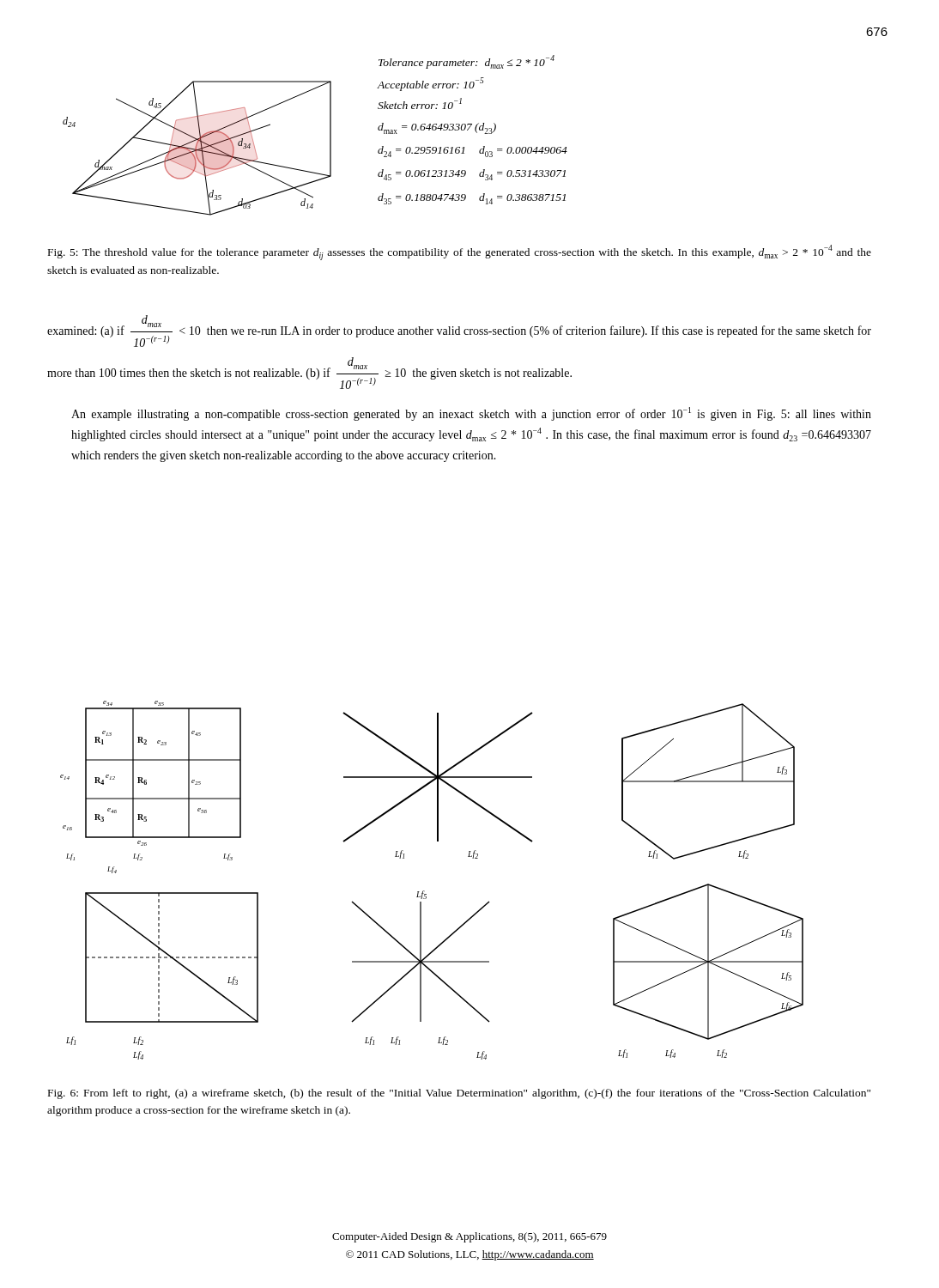Locate the block of text that opens with "An example illustrating a non-compatible cross-section generated by"
This screenshot has width=939, height=1288.
(x=471, y=435)
